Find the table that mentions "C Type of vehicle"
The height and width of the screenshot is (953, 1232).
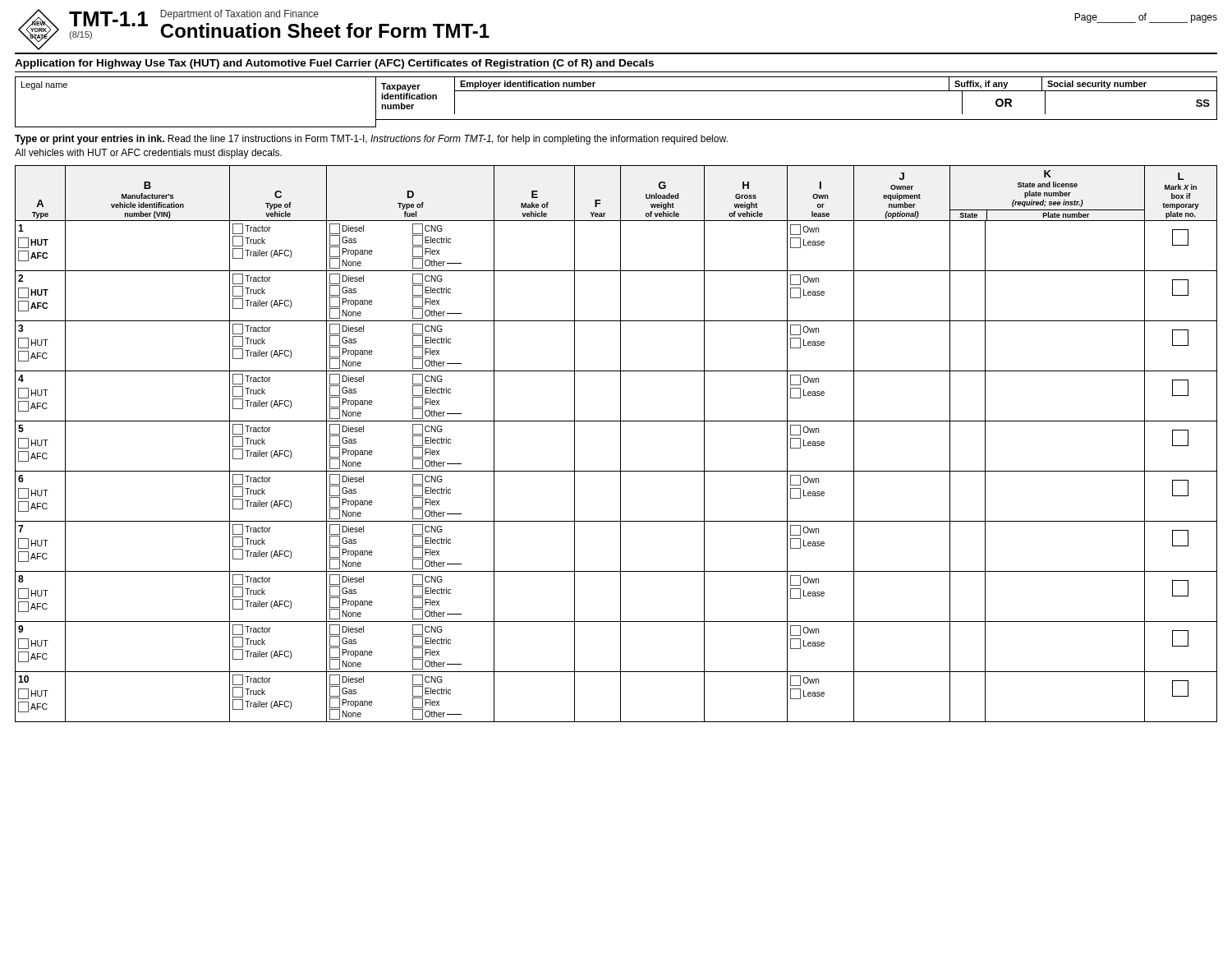coord(616,443)
